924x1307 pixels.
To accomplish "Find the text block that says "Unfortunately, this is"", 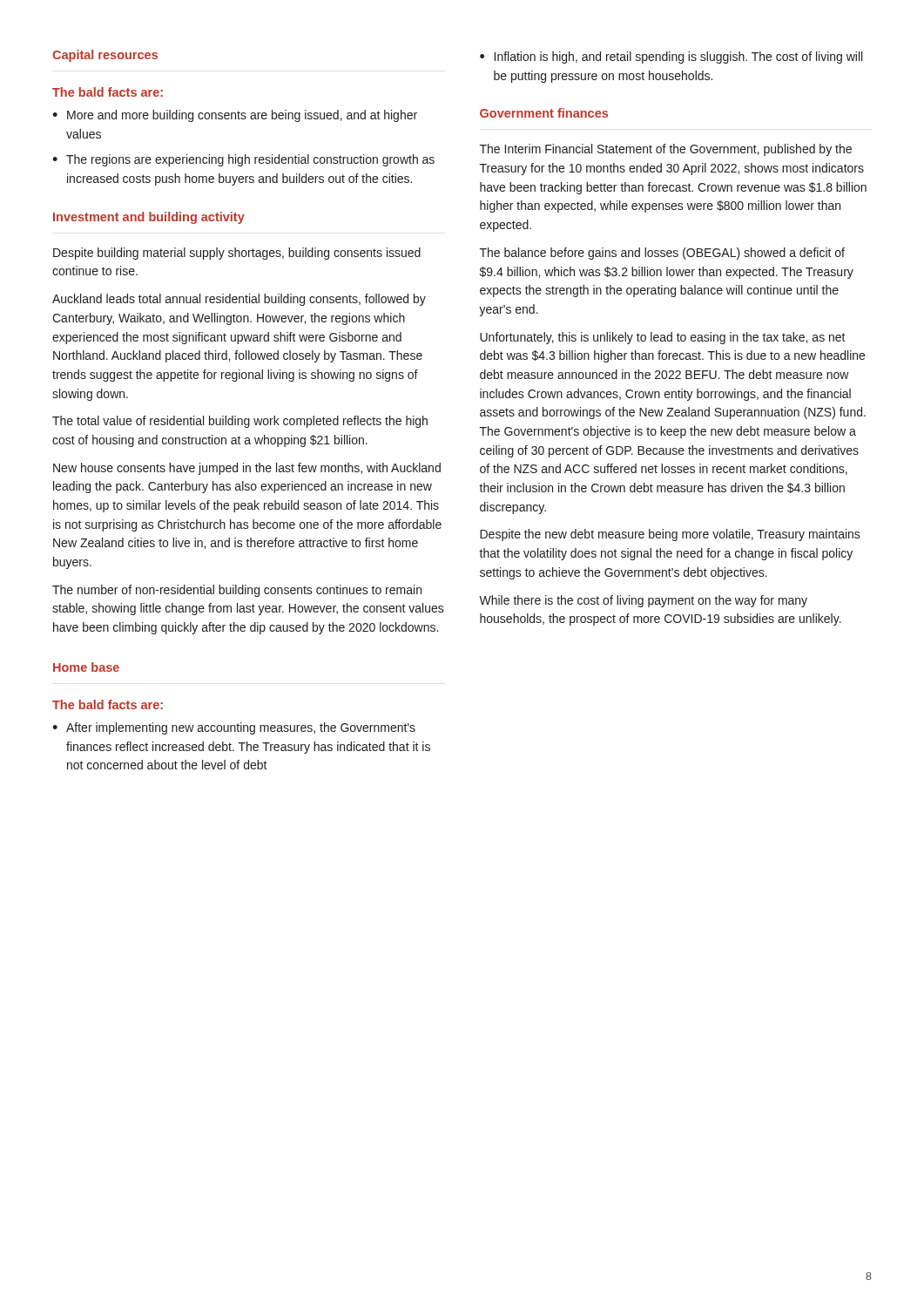I will click(x=673, y=422).
